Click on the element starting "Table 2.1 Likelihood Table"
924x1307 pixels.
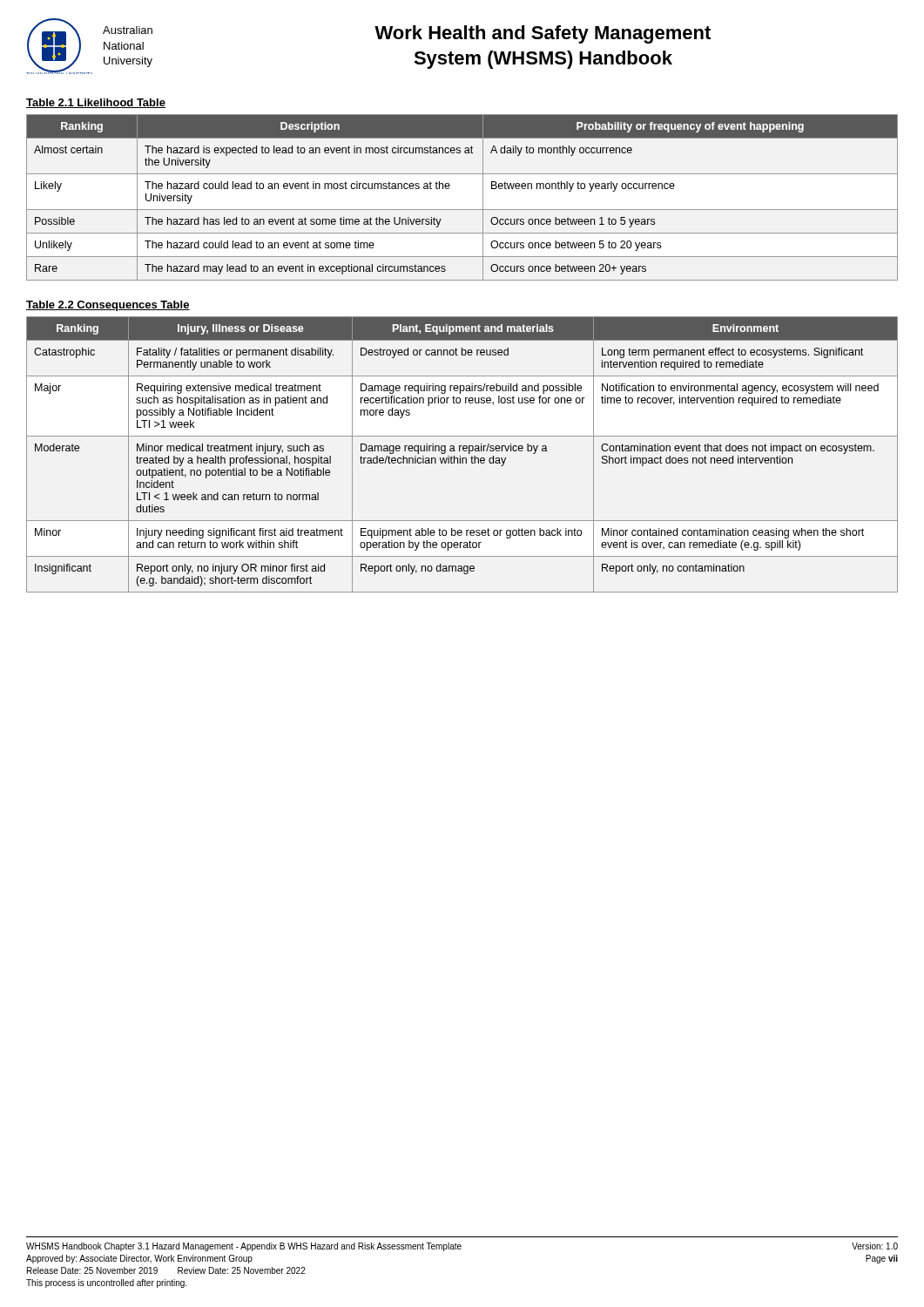[96, 102]
